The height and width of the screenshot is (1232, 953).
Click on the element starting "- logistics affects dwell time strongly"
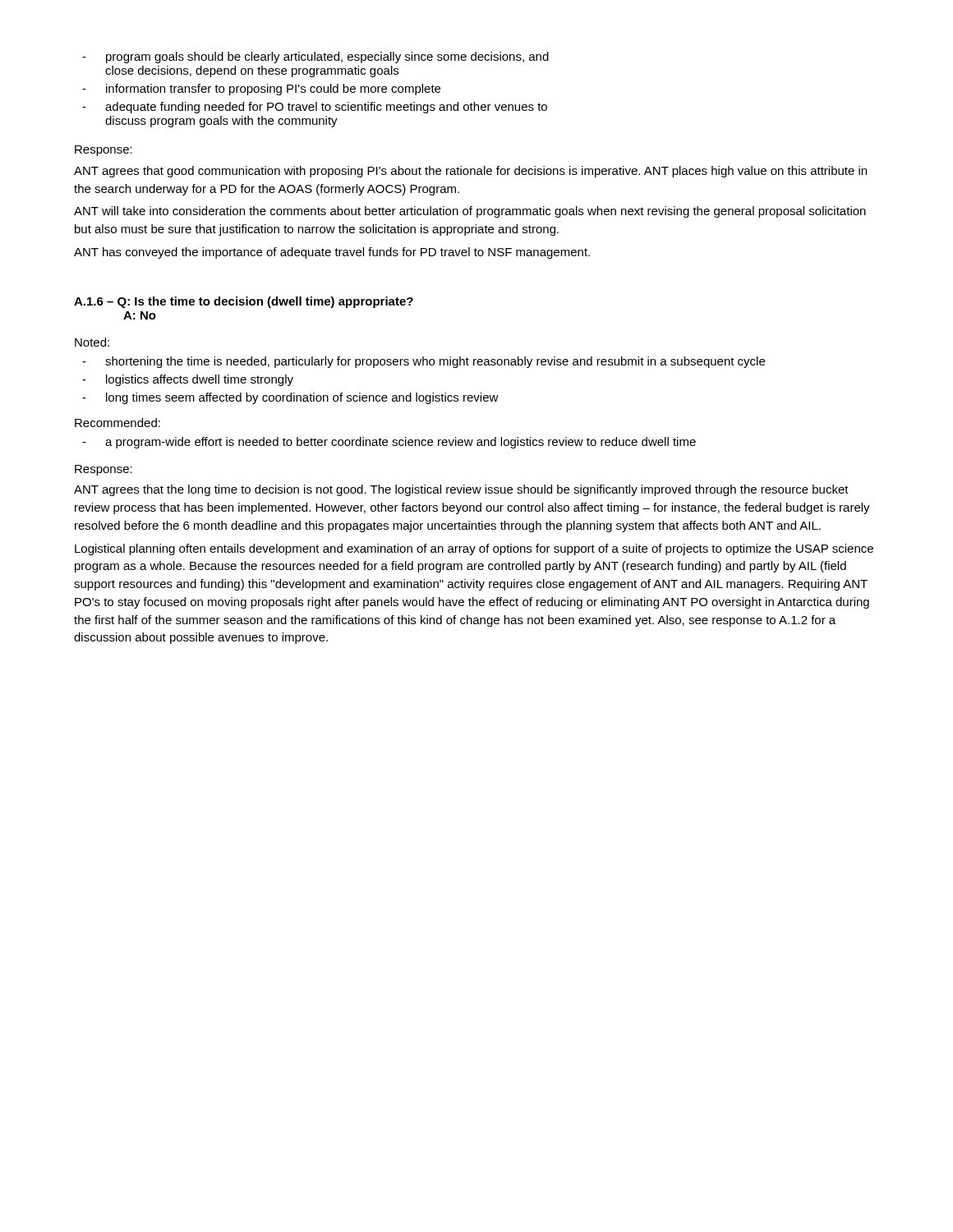point(188,380)
